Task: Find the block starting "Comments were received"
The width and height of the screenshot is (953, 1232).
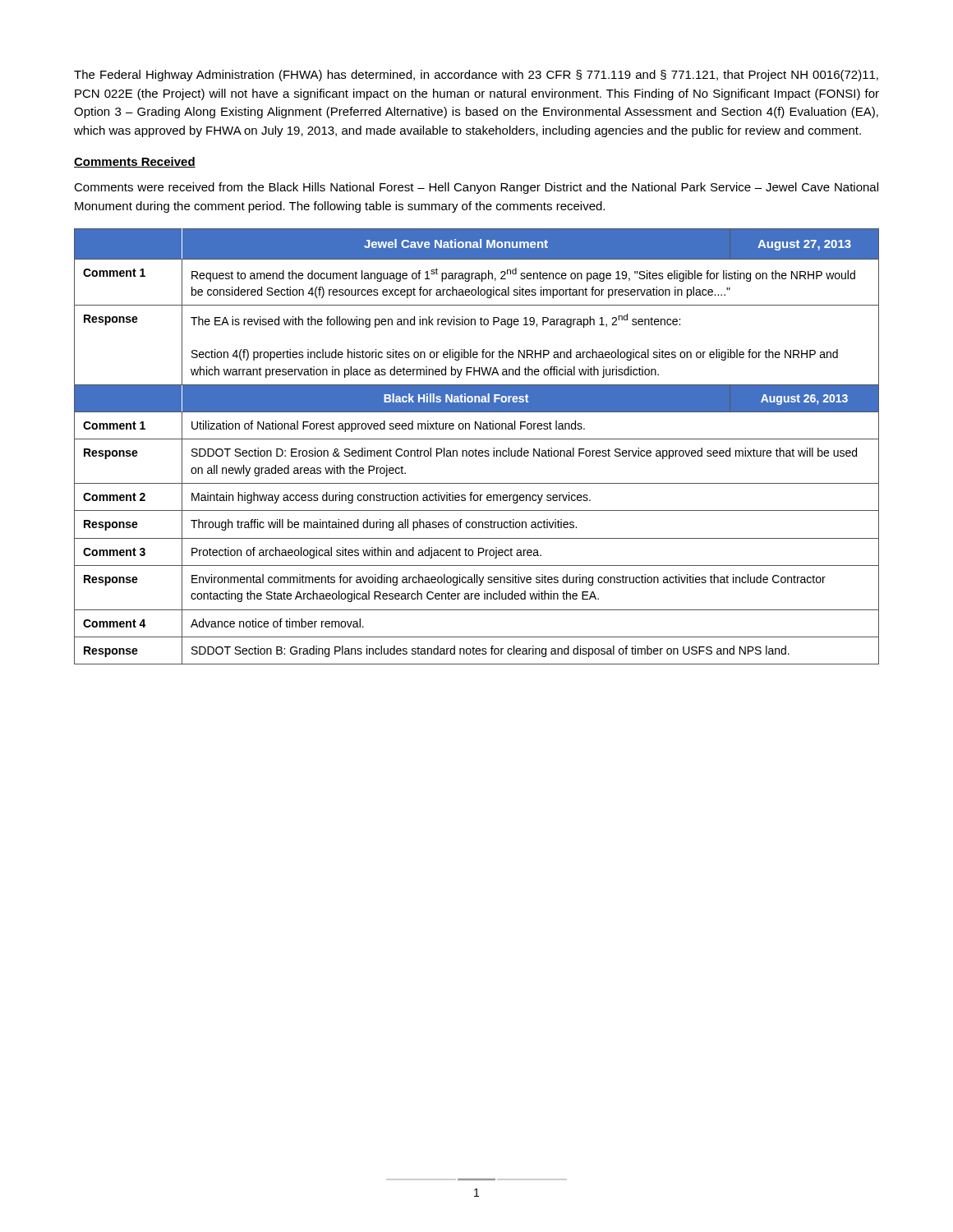Action: point(476,196)
